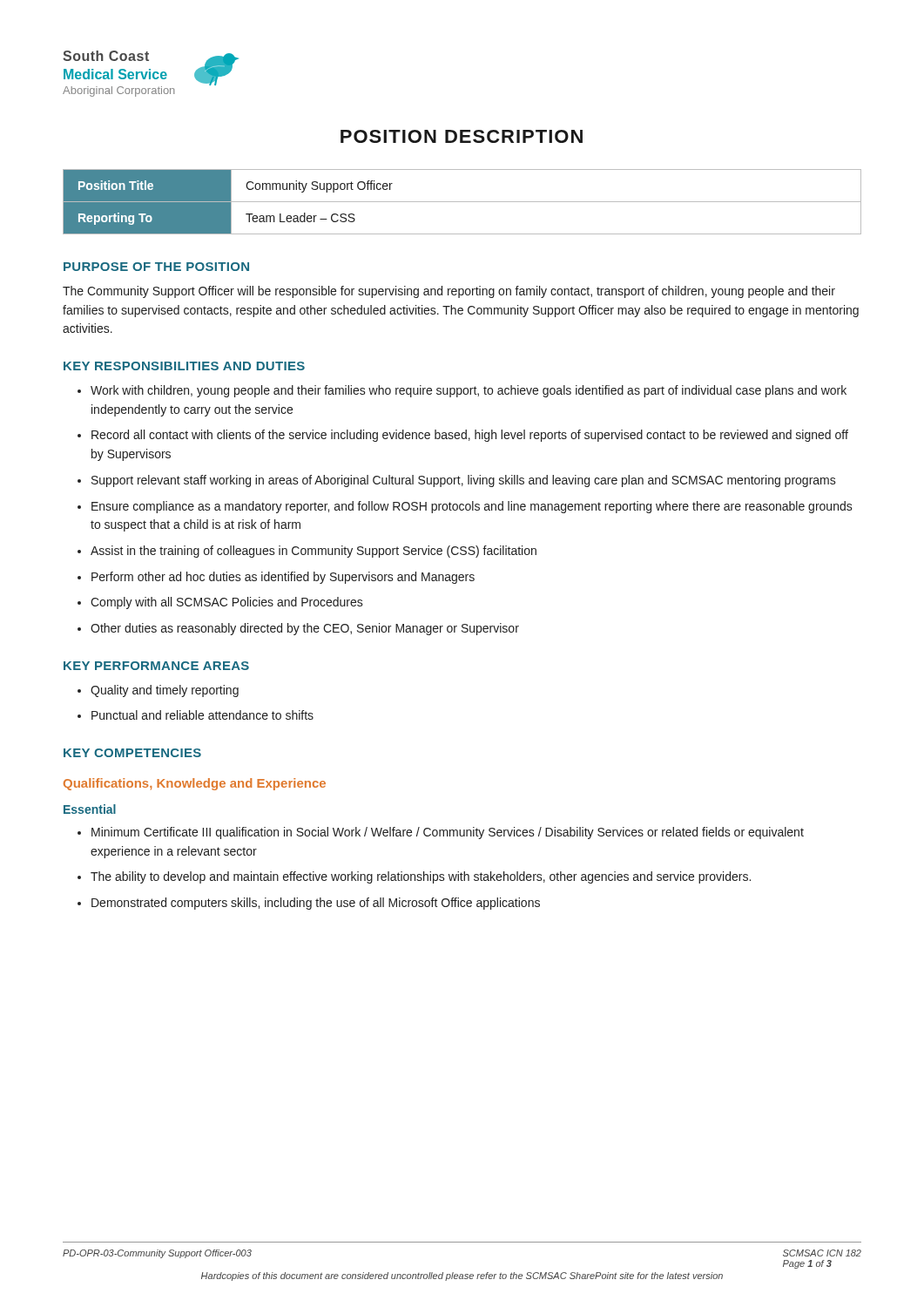
Task: Navigate to the element starting "Quality and timely"
Action: point(165,690)
